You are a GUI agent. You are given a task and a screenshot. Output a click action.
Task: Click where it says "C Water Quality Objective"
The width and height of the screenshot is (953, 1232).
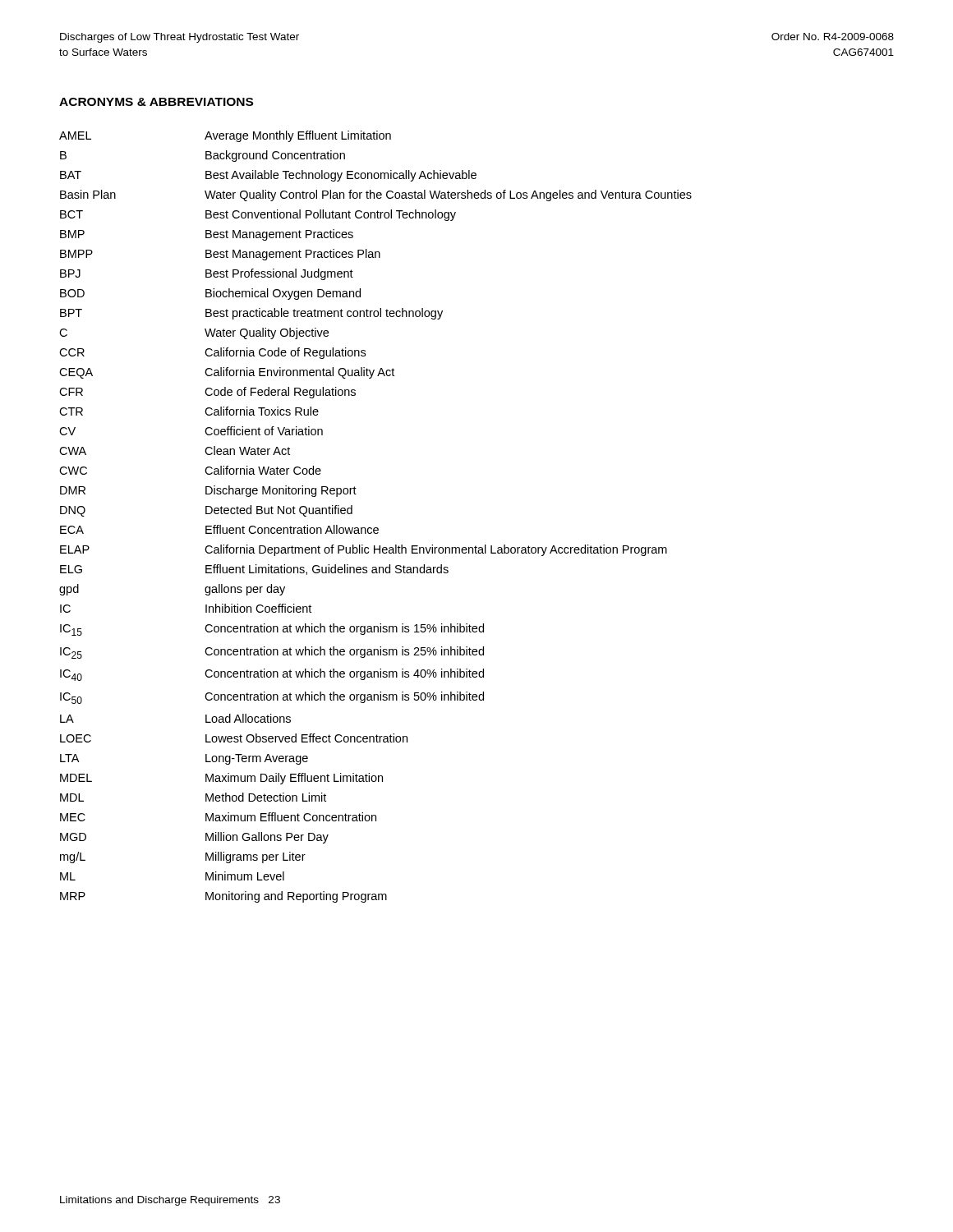coord(61,334)
